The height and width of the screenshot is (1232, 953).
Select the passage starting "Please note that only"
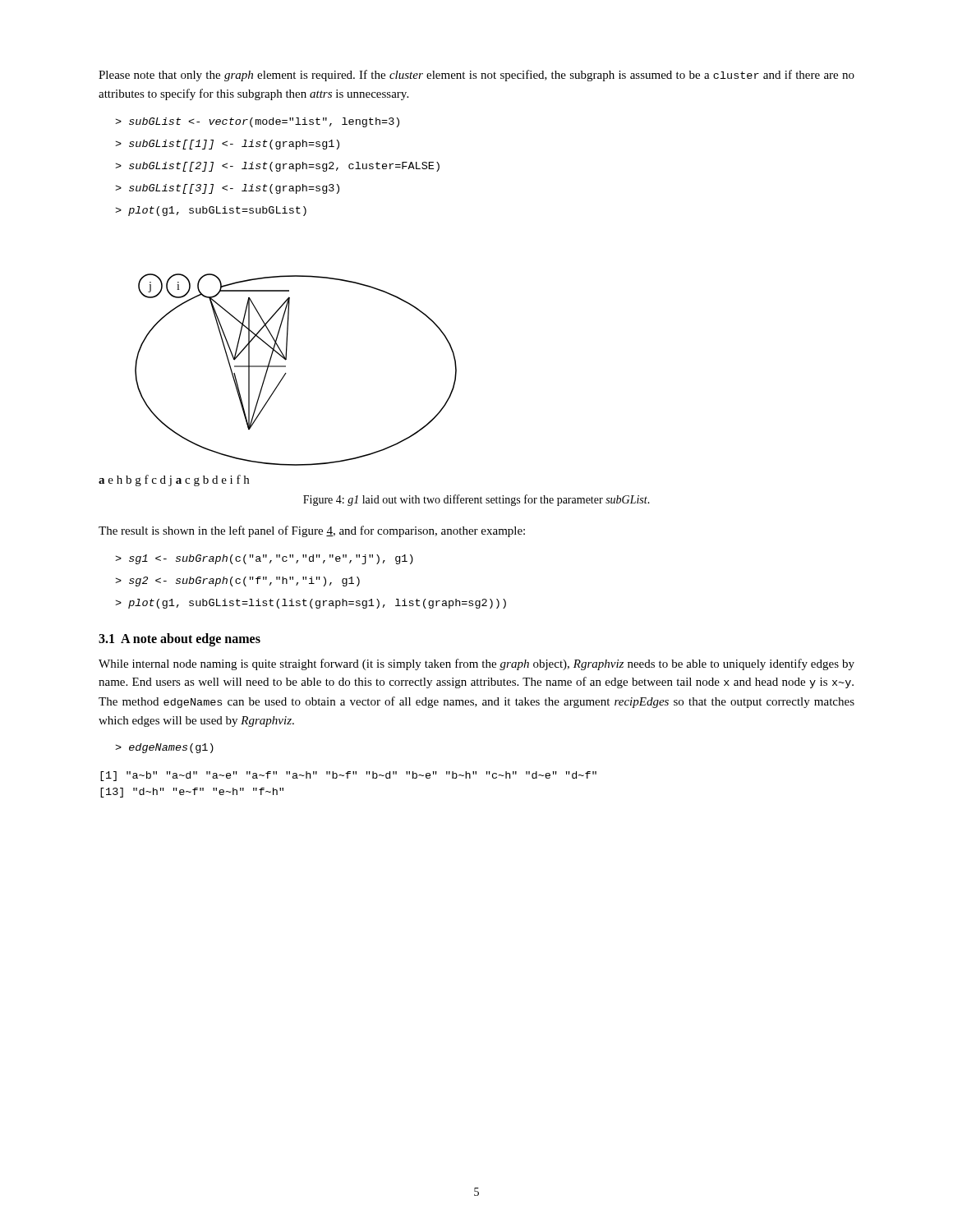pos(476,84)
